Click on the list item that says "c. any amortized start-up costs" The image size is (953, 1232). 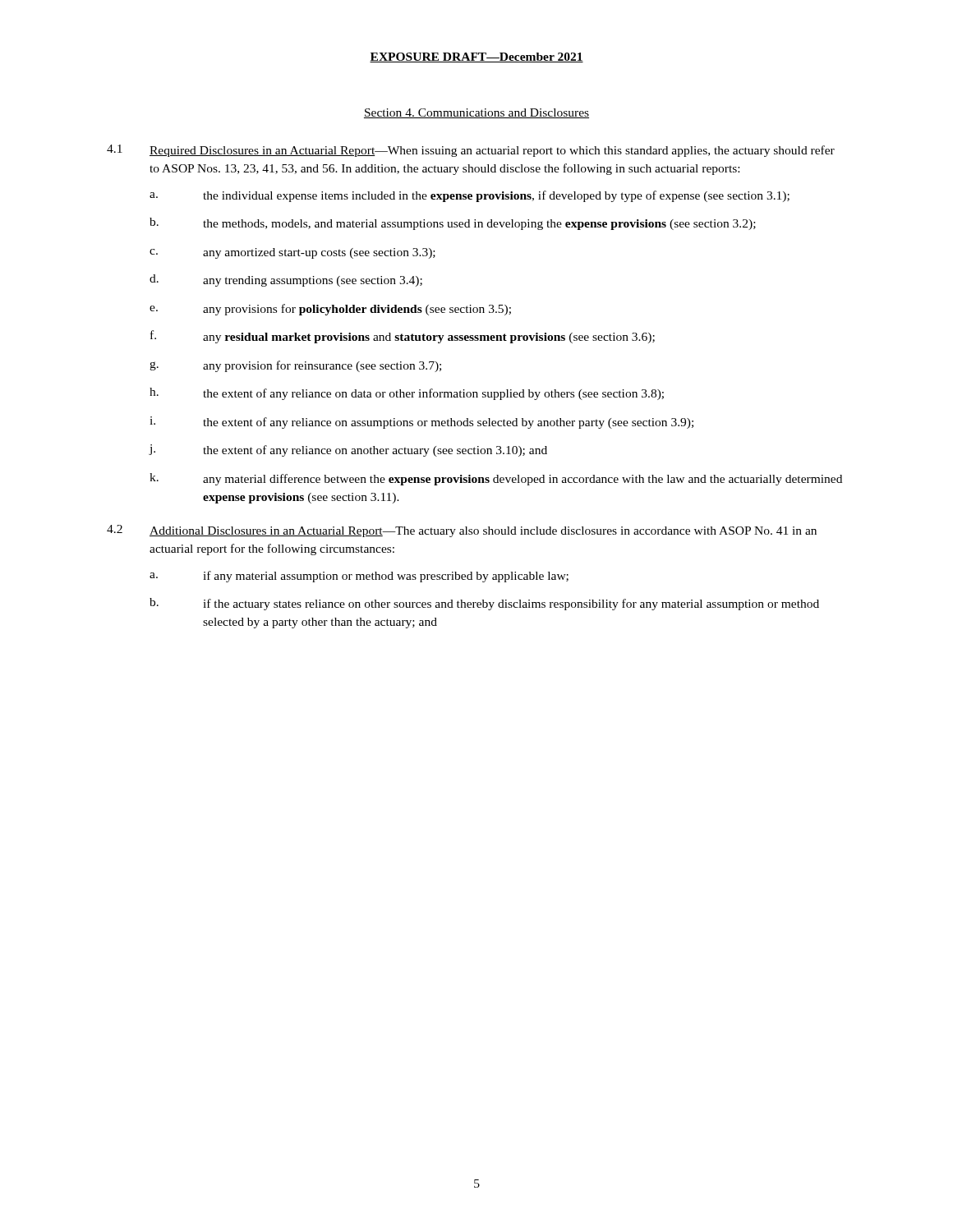pos(292,253)
